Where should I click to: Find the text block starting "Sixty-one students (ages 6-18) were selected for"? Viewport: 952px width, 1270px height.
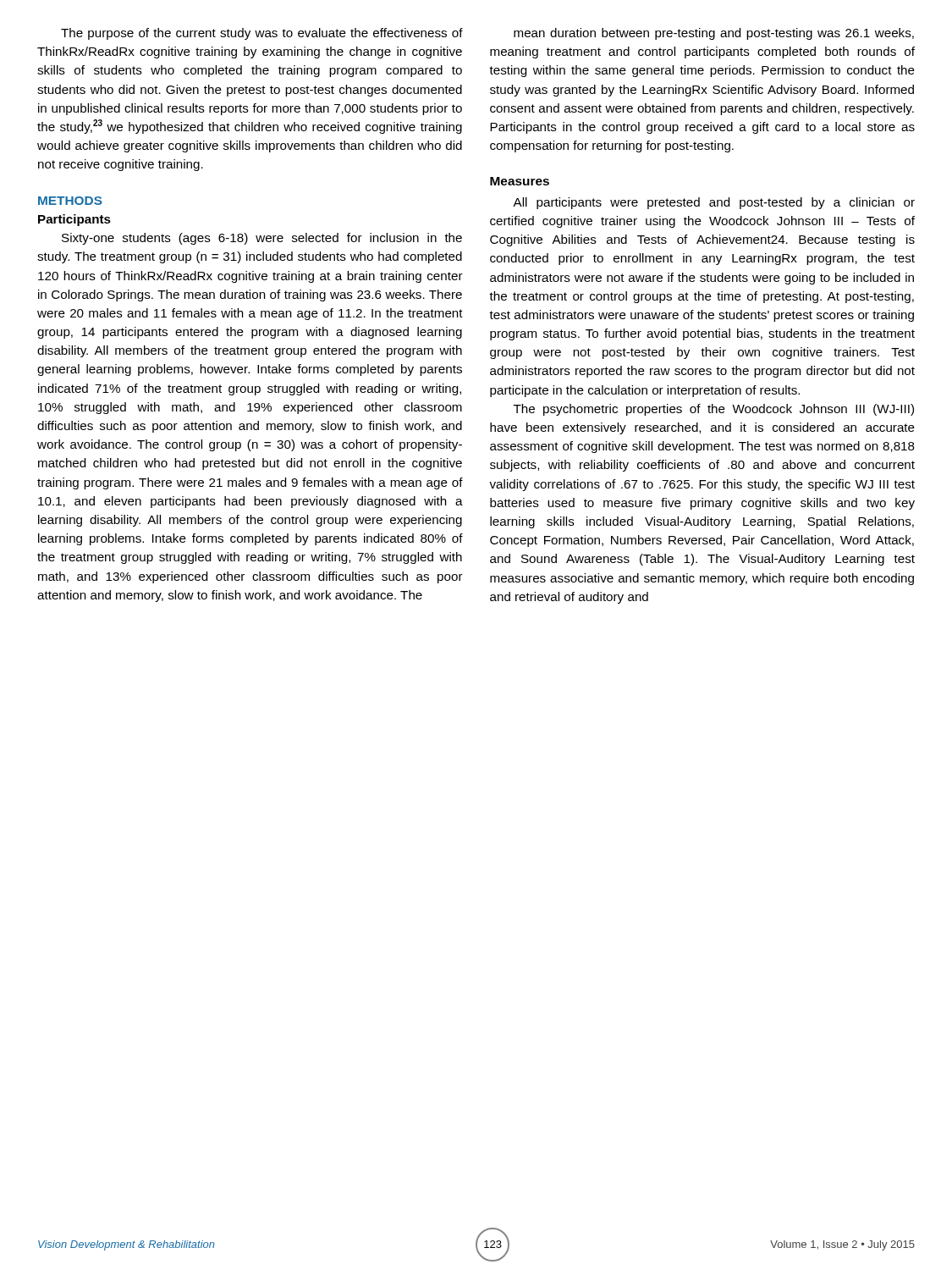pyautogui.click(x=250, y=417)
